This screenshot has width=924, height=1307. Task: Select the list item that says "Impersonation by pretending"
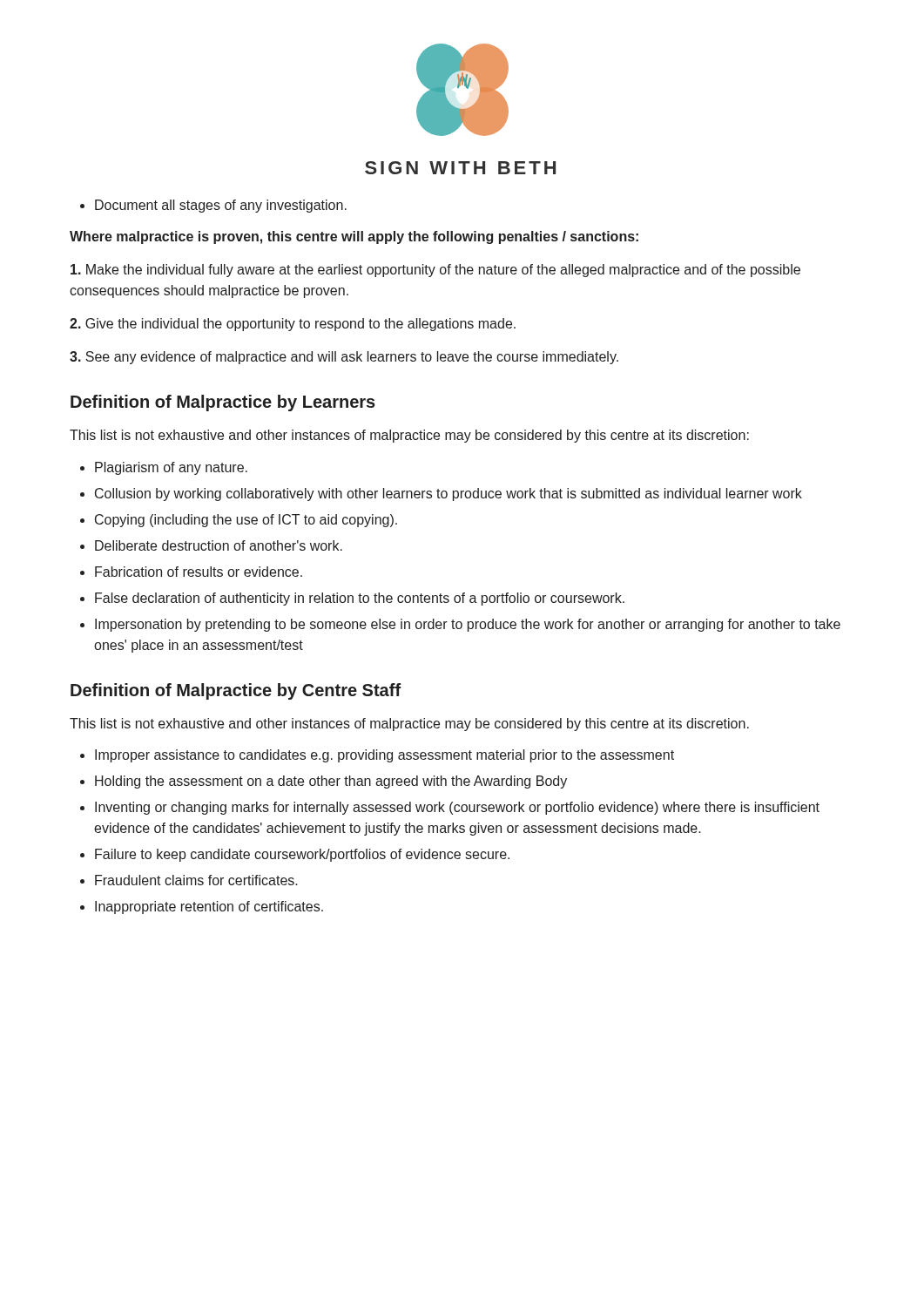click(462, 635)
